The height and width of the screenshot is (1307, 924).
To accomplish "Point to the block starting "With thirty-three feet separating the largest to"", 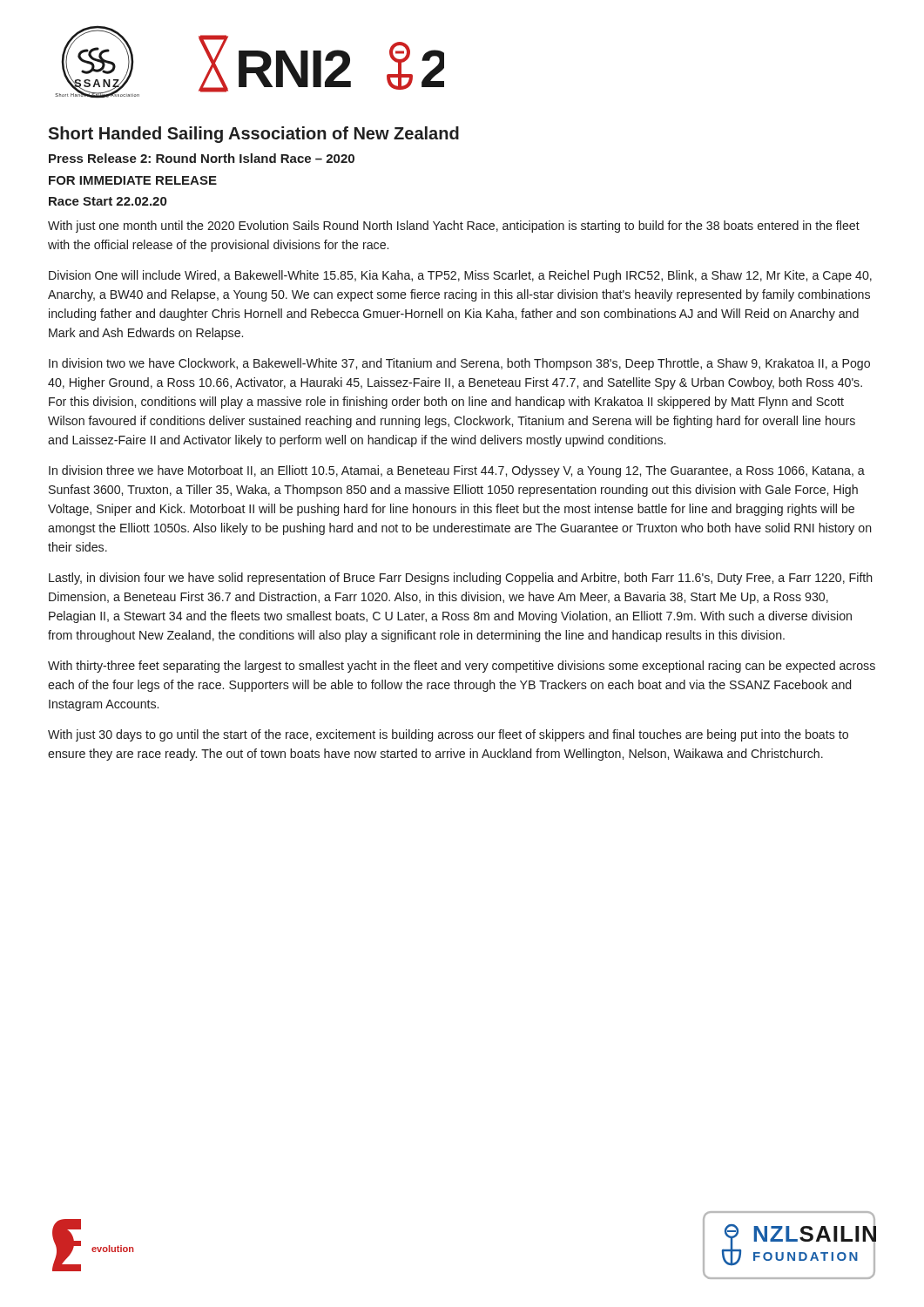I will (x=462, y=684).
